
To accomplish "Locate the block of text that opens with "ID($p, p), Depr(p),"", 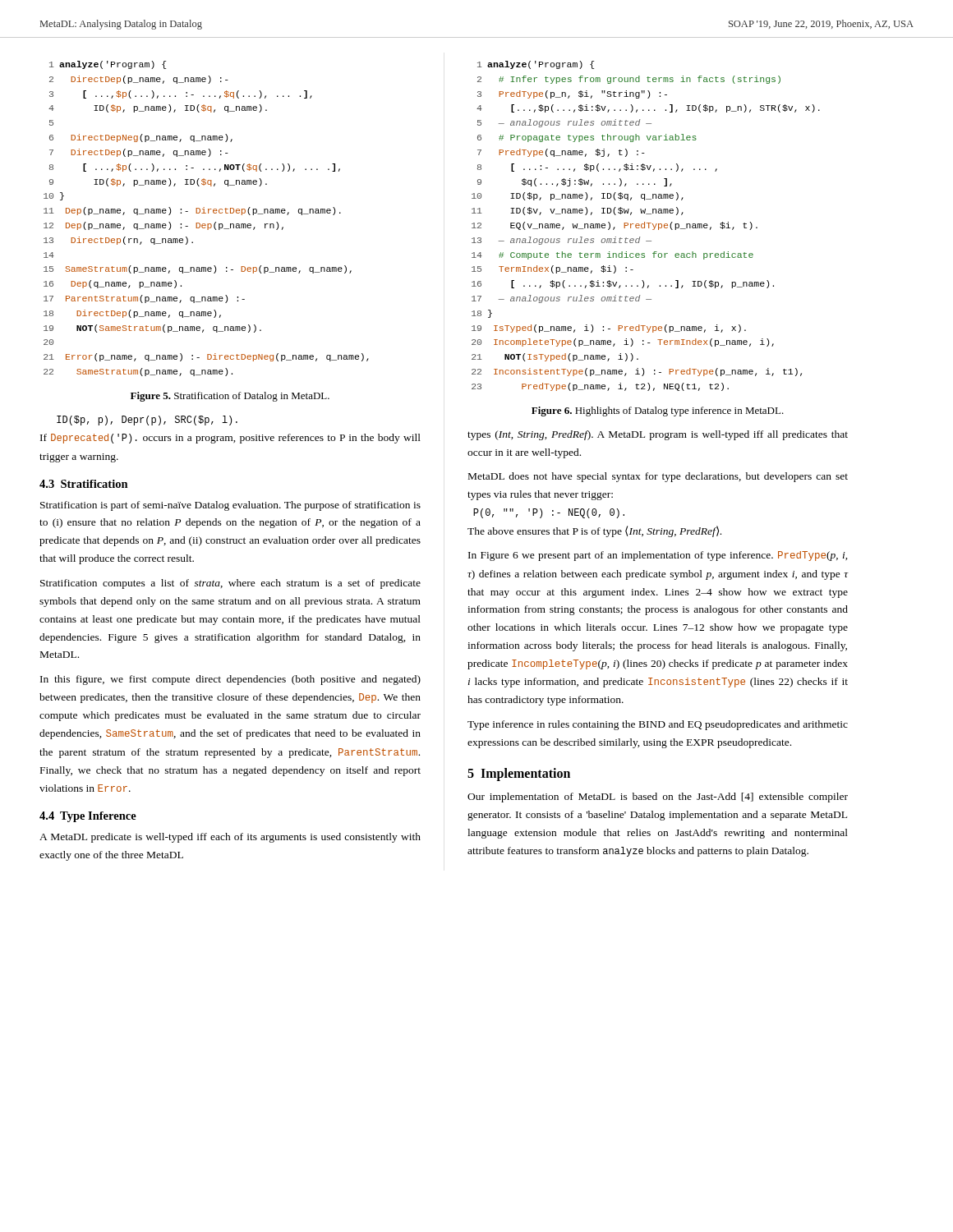I will tap(230, 438).
